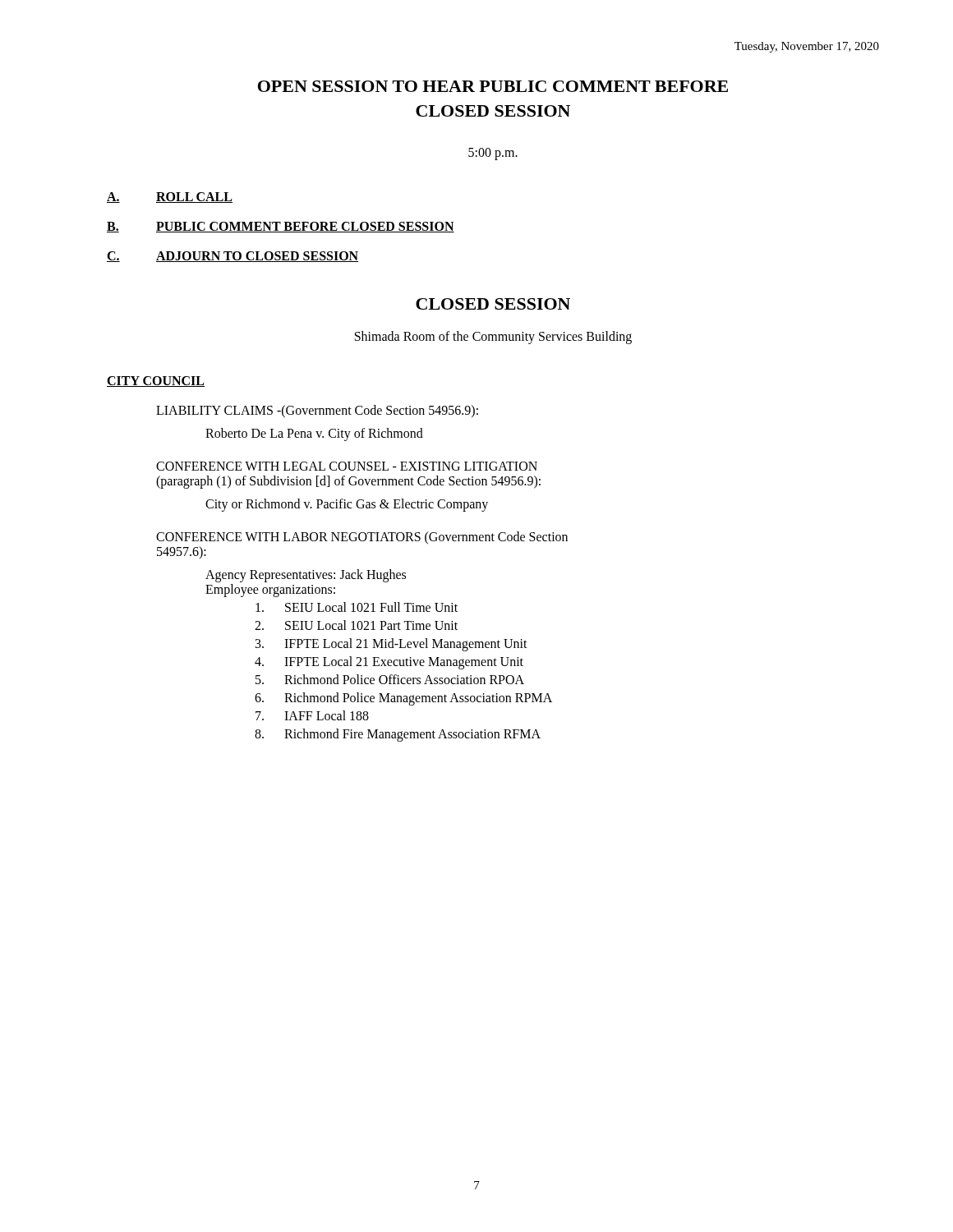This screenshot has width=953, height=1232.
Task: Where does it say "8. Richmond Fire Management Association RFMA"?
Action: click(x=398, y=735)
